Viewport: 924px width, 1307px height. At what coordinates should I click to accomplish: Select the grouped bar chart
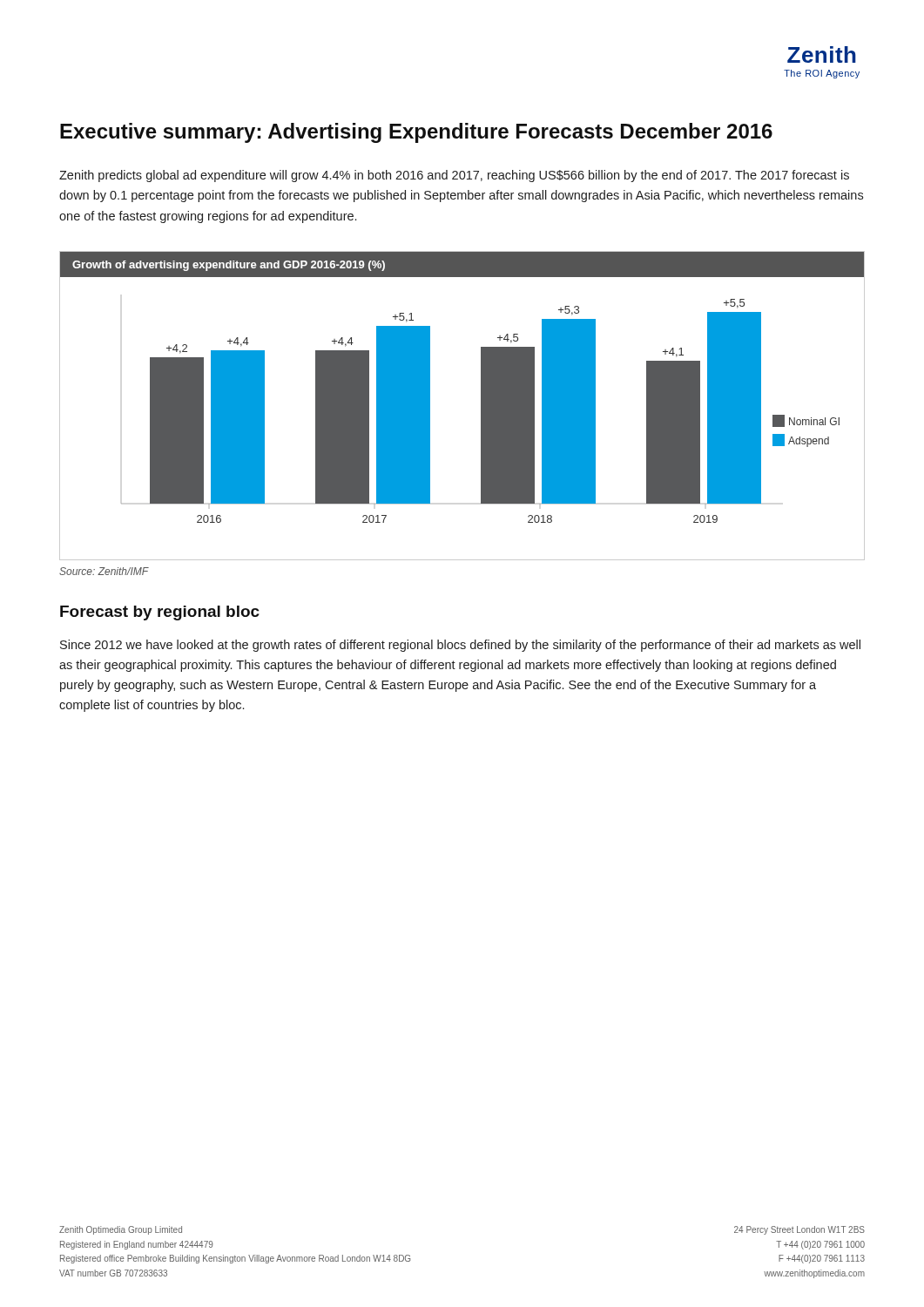[462, 405]
